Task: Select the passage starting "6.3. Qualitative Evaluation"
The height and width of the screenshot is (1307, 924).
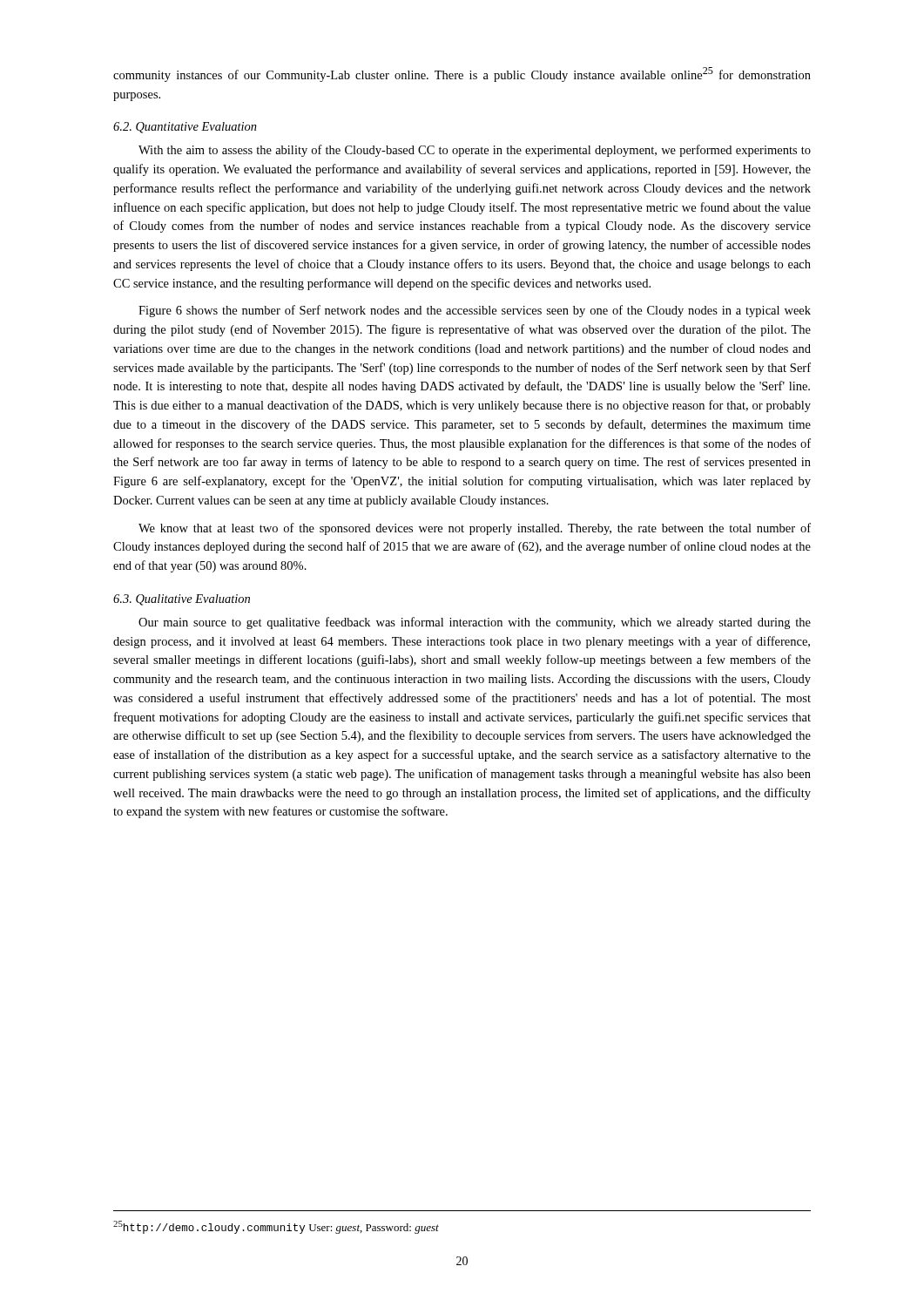Action: click(x=182, y=598)
